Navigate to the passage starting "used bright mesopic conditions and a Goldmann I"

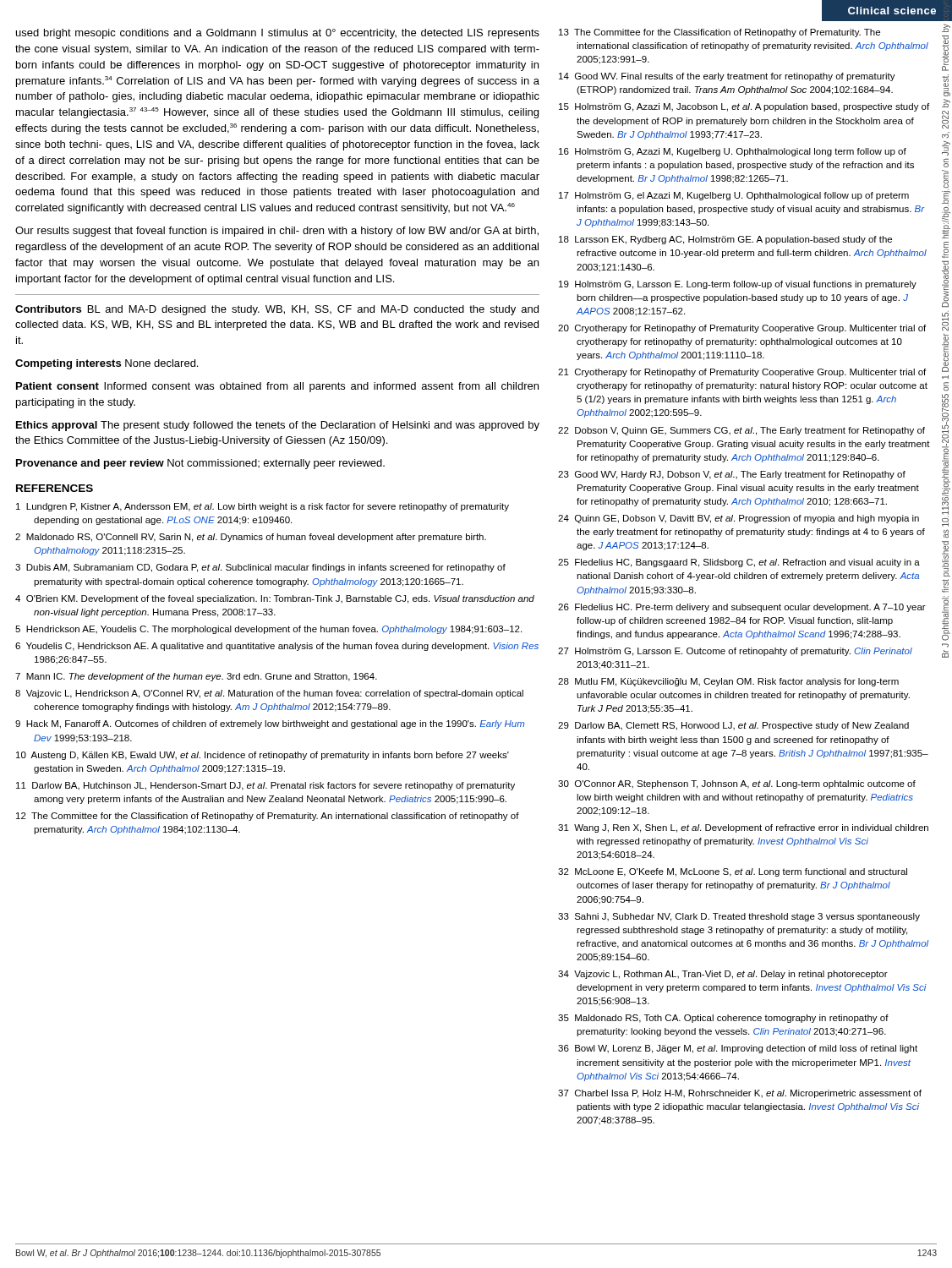pos(277,121)
